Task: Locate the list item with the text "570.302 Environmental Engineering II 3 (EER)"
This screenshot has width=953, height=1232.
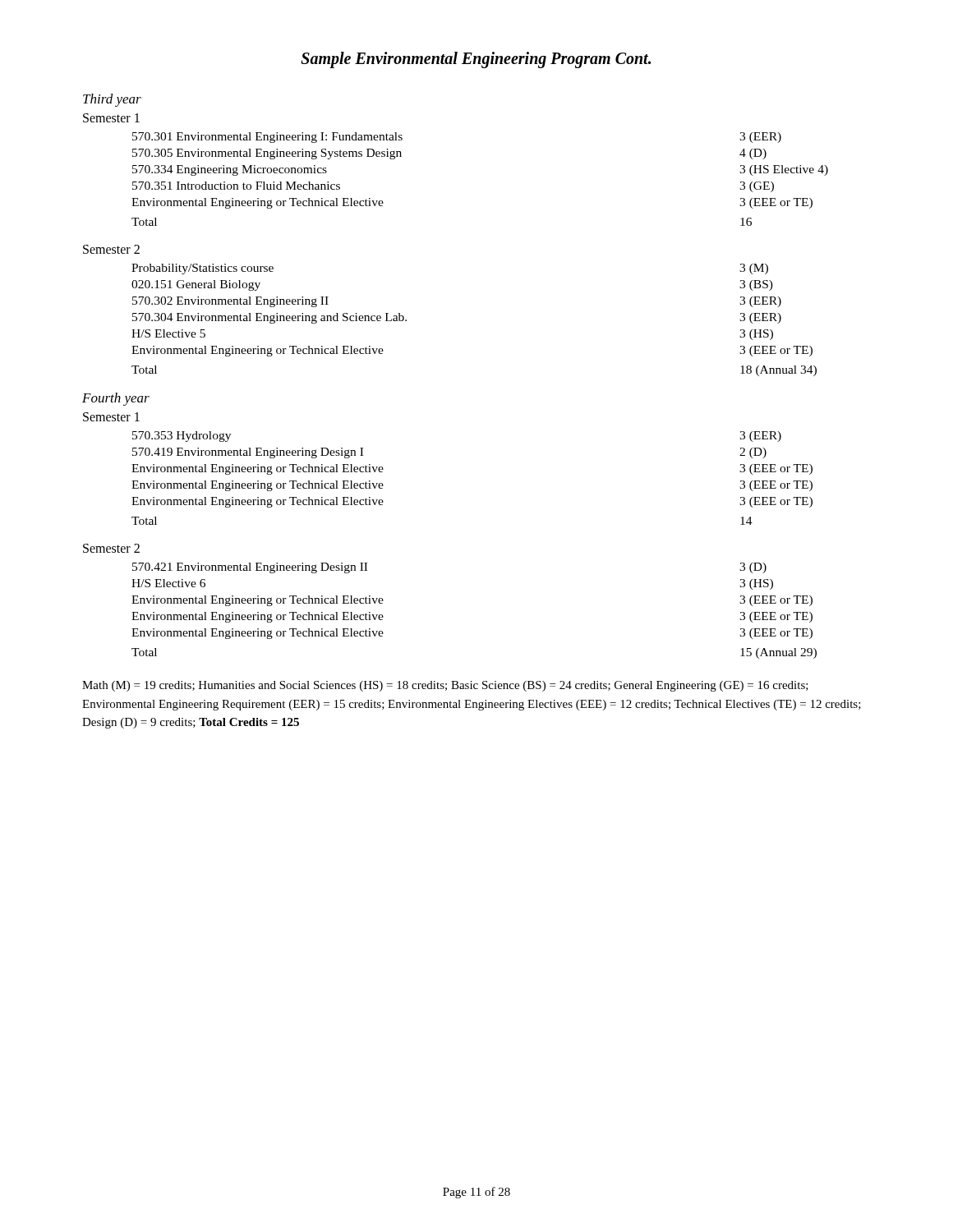Action: pos(232,302)
